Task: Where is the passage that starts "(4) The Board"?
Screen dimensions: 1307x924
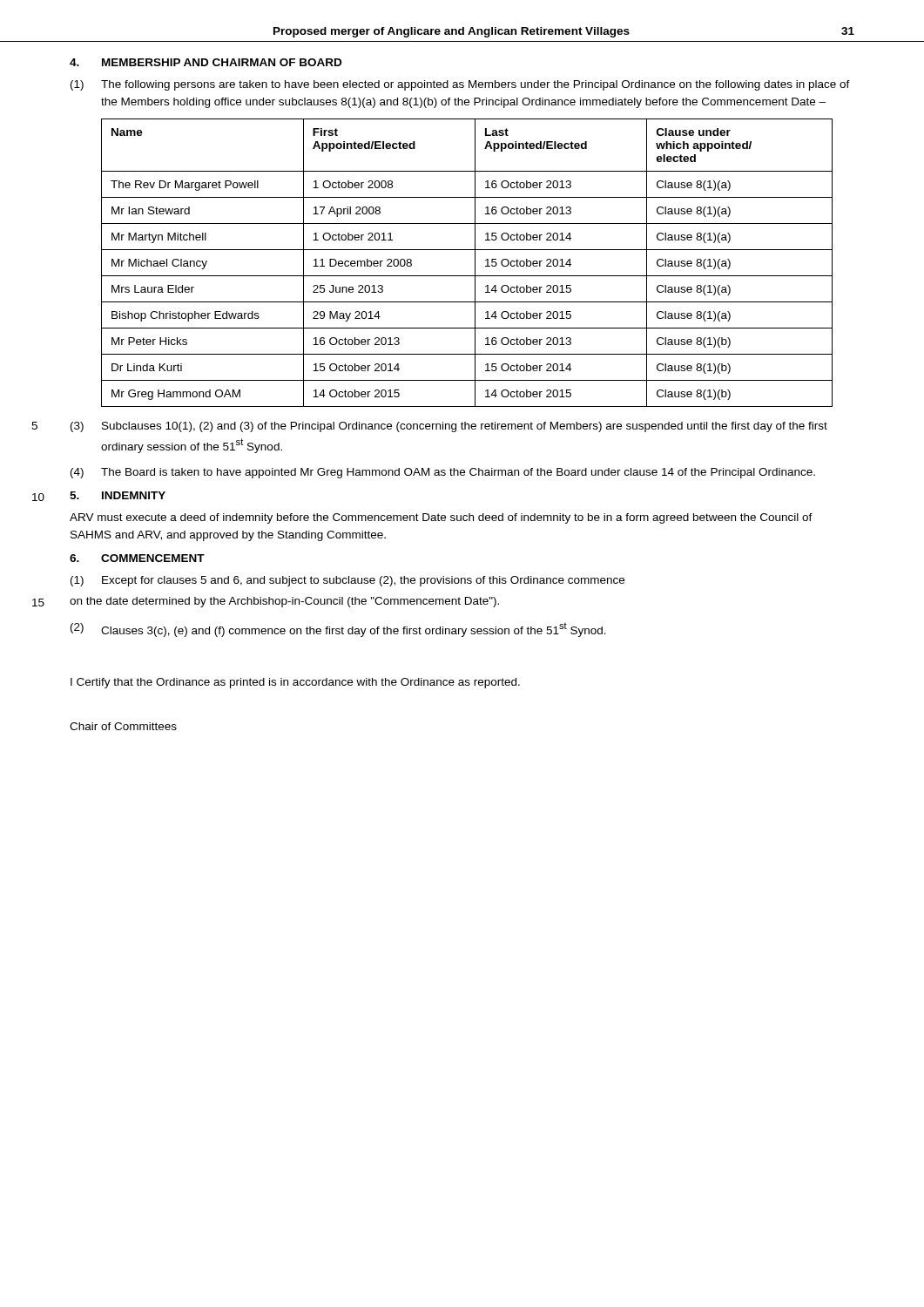Action: click(x=443, y=472)
